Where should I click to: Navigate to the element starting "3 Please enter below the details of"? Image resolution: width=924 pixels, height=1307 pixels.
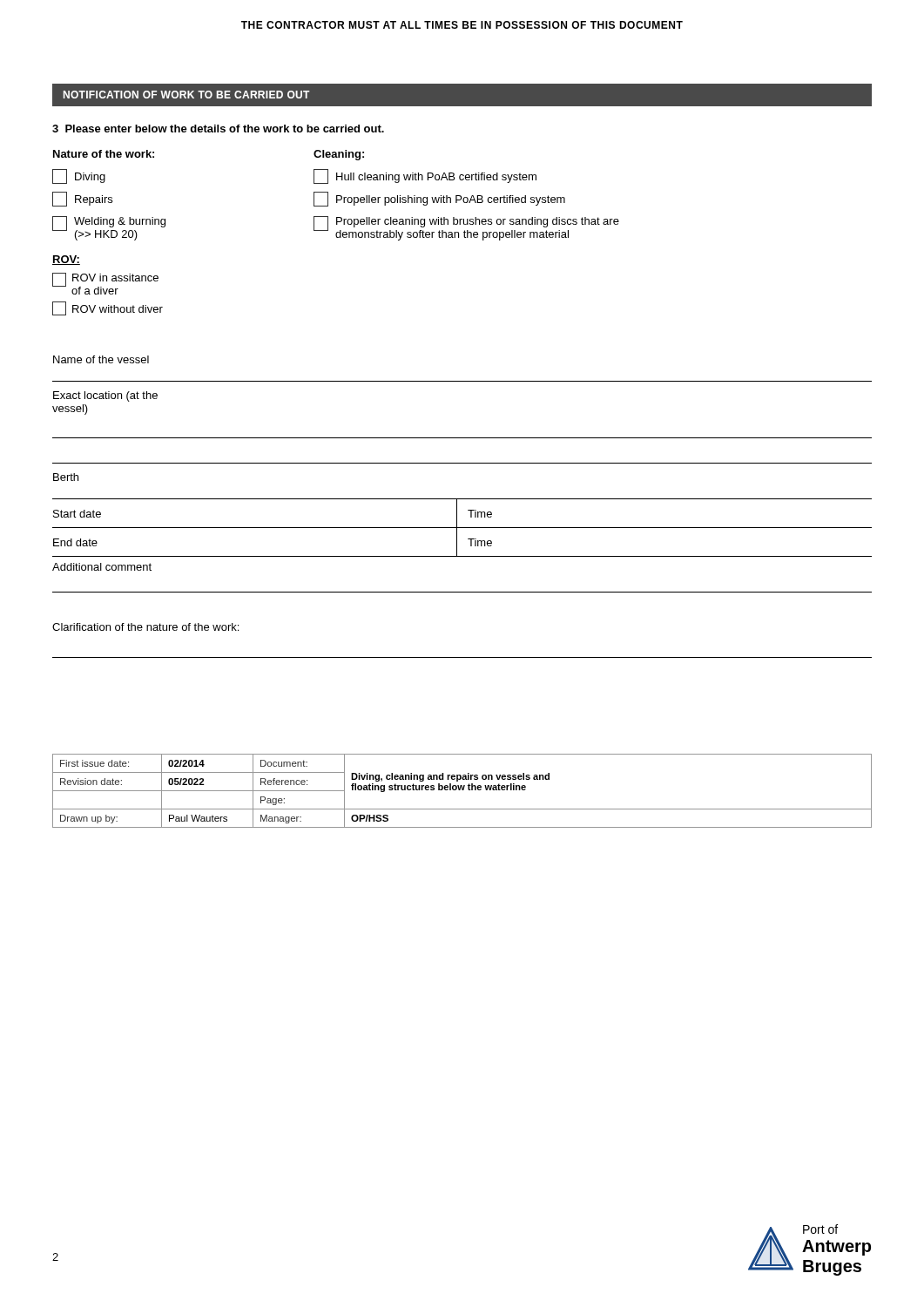coord(218,128)
